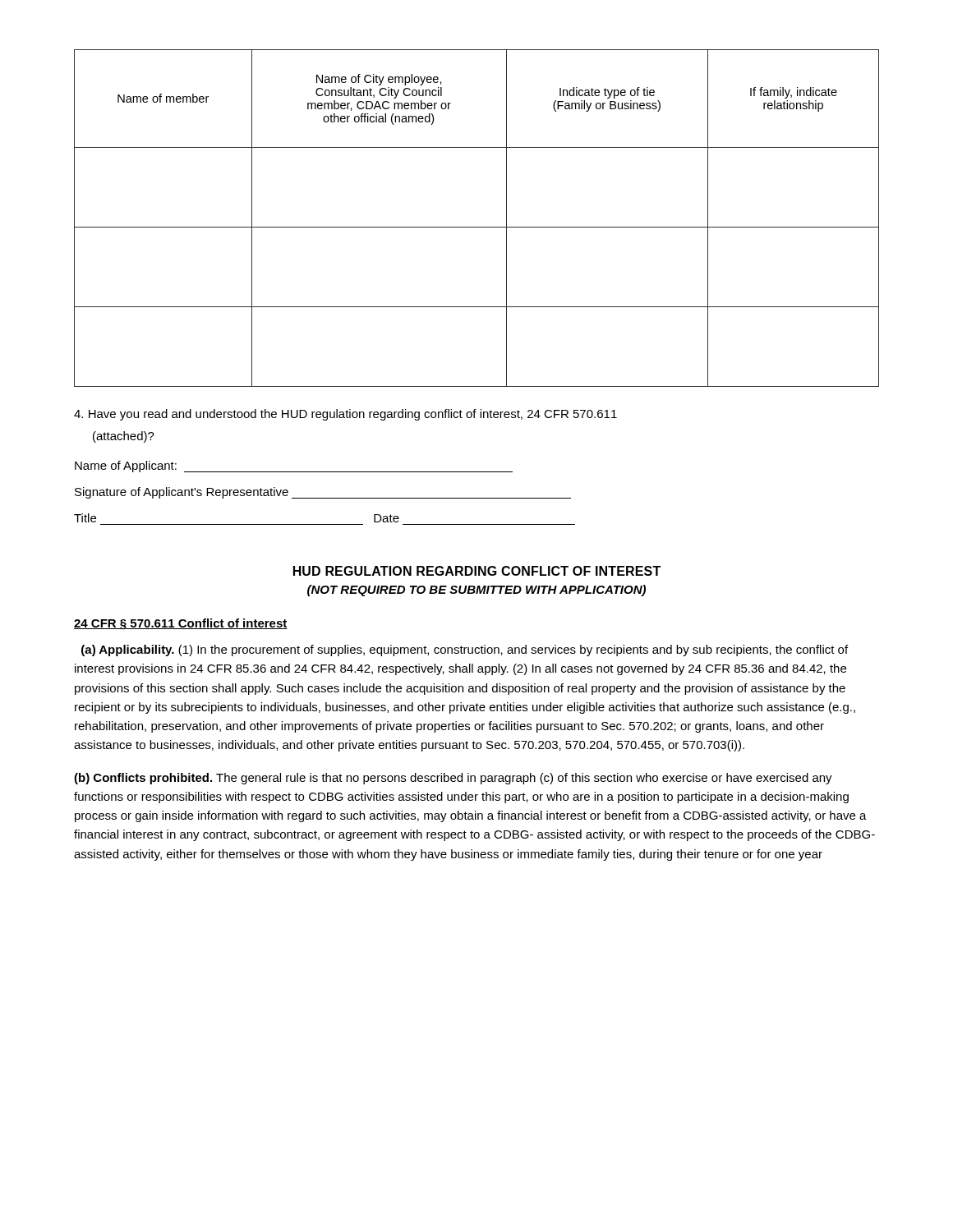Viewport: 953px width, 1232px height.
Task: Locate the text block starting "(a) Applicability. (1)"
Action: pyautogui.click(x=476, y=751)
